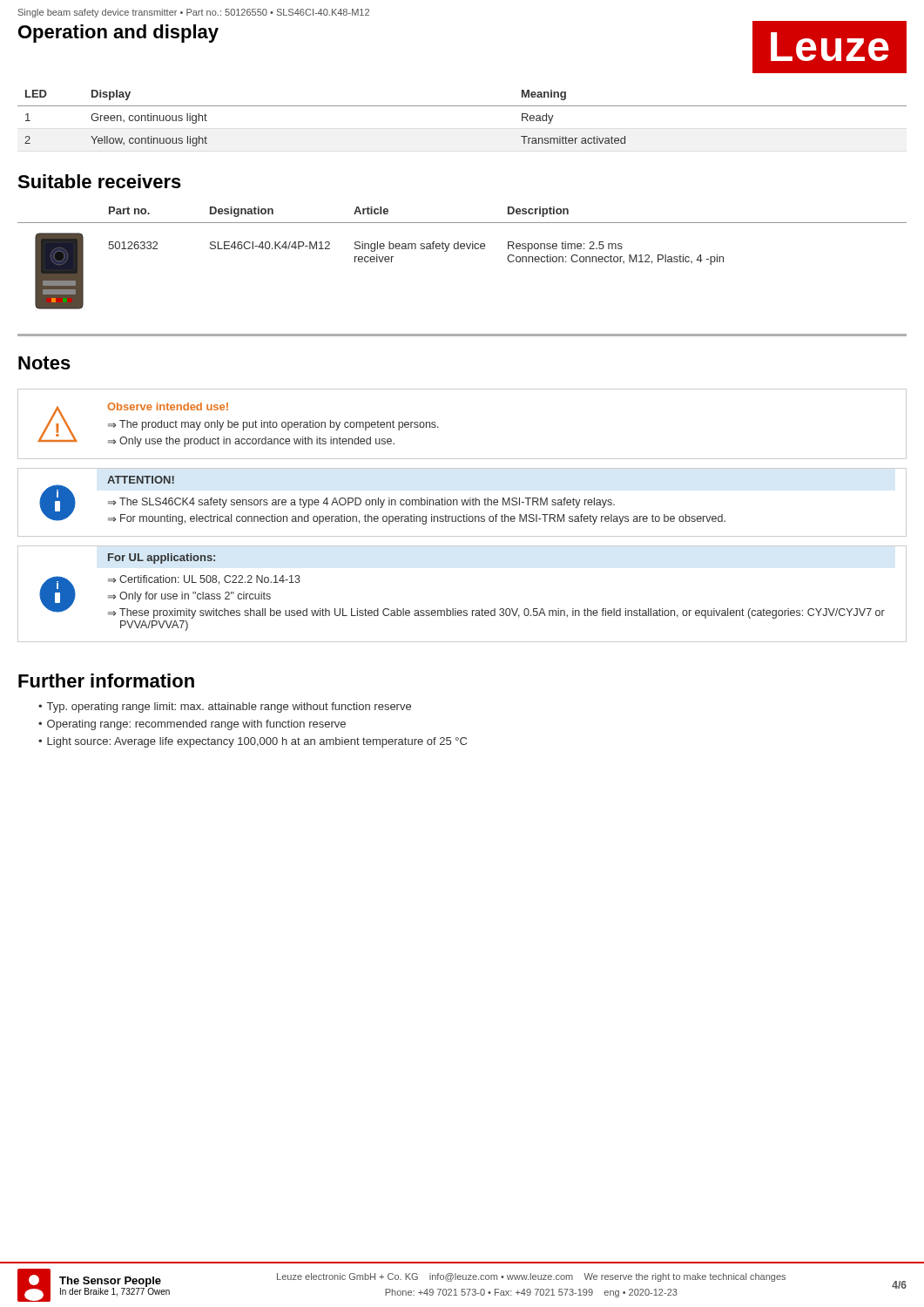Find "Operation and display" on this page
The image size is (924, 1307).
point(118,32)
